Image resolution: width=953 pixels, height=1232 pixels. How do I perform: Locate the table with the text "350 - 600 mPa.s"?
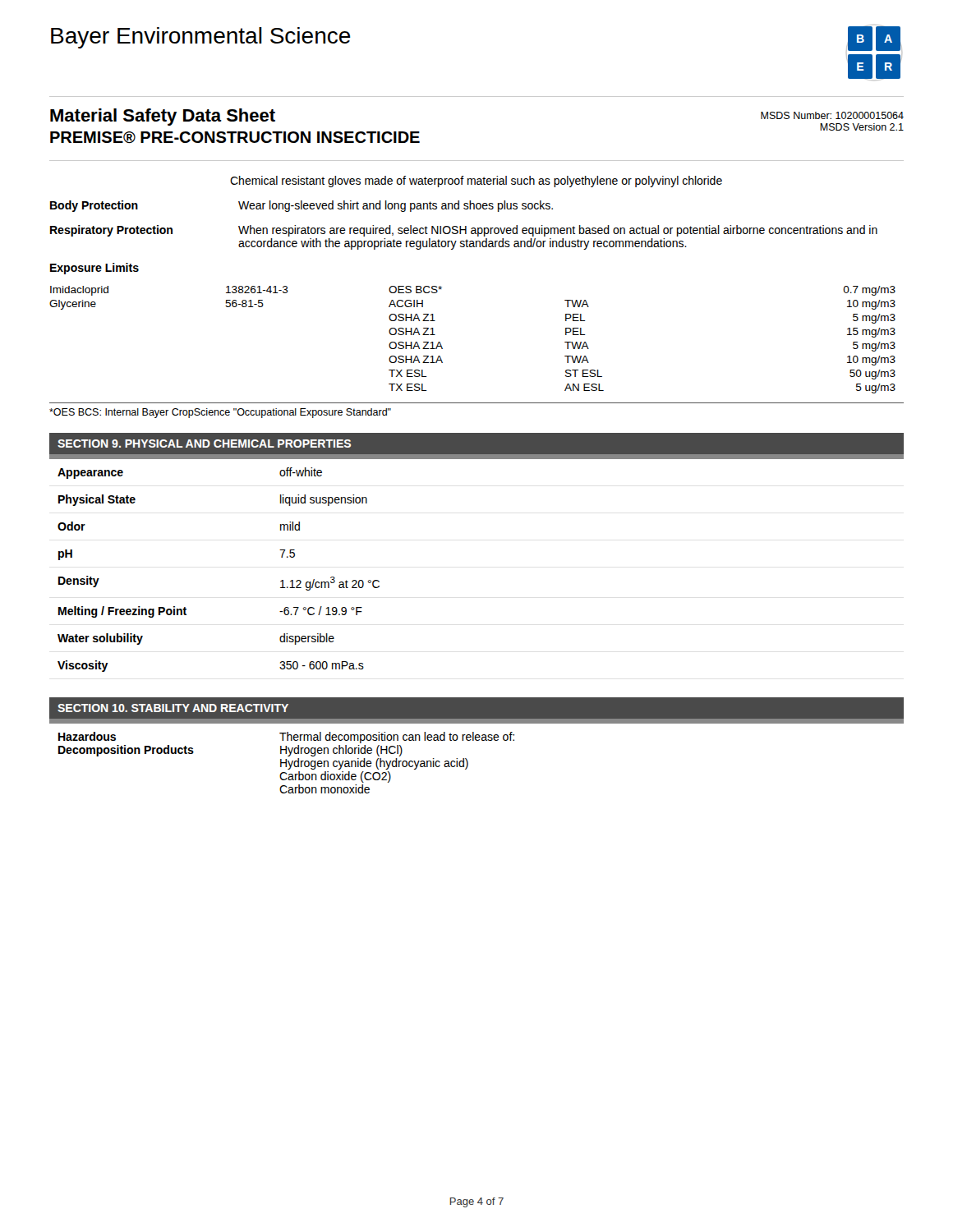click(x=476, y=569)
